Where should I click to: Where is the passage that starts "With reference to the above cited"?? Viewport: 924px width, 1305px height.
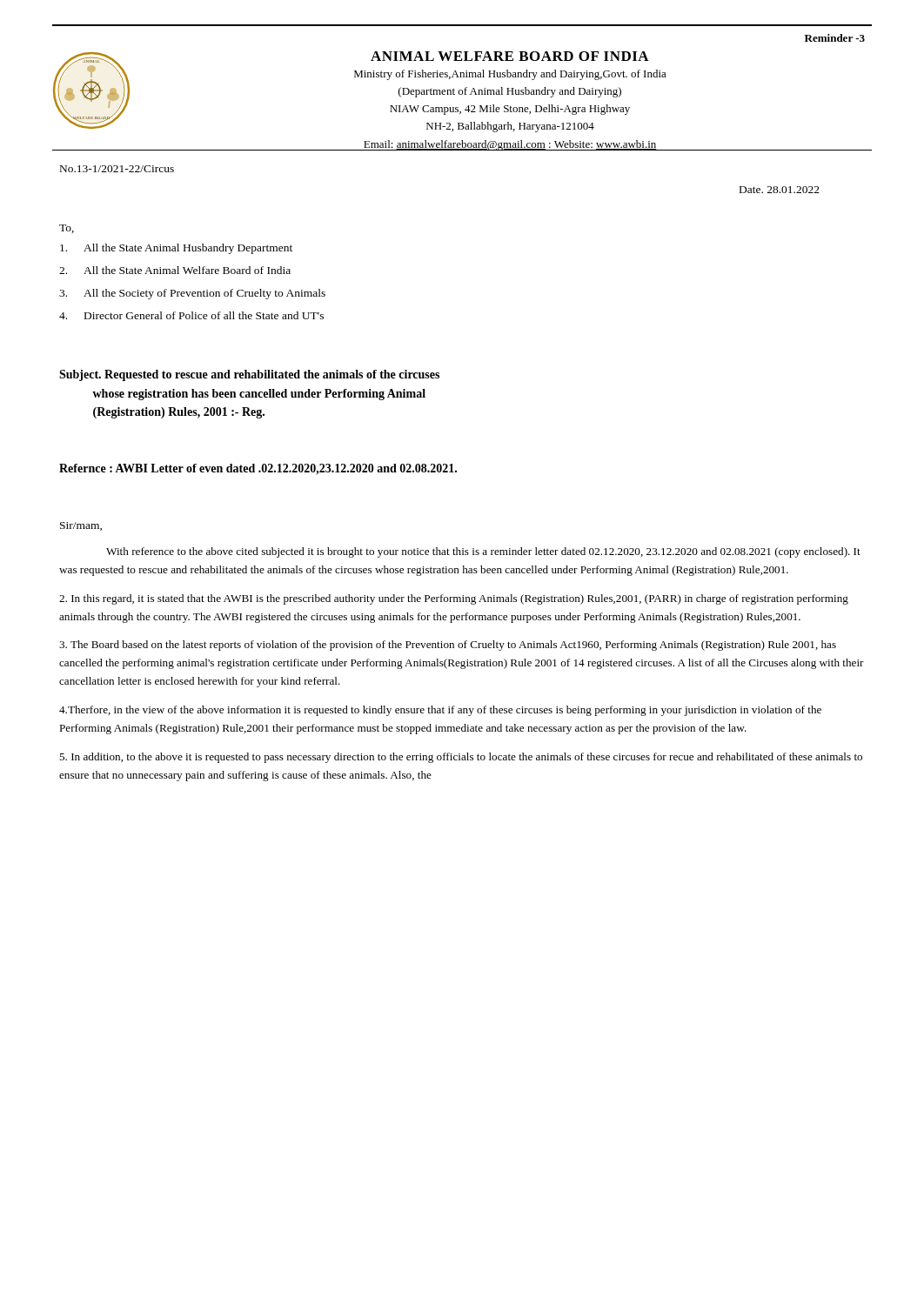pos(460,560)
